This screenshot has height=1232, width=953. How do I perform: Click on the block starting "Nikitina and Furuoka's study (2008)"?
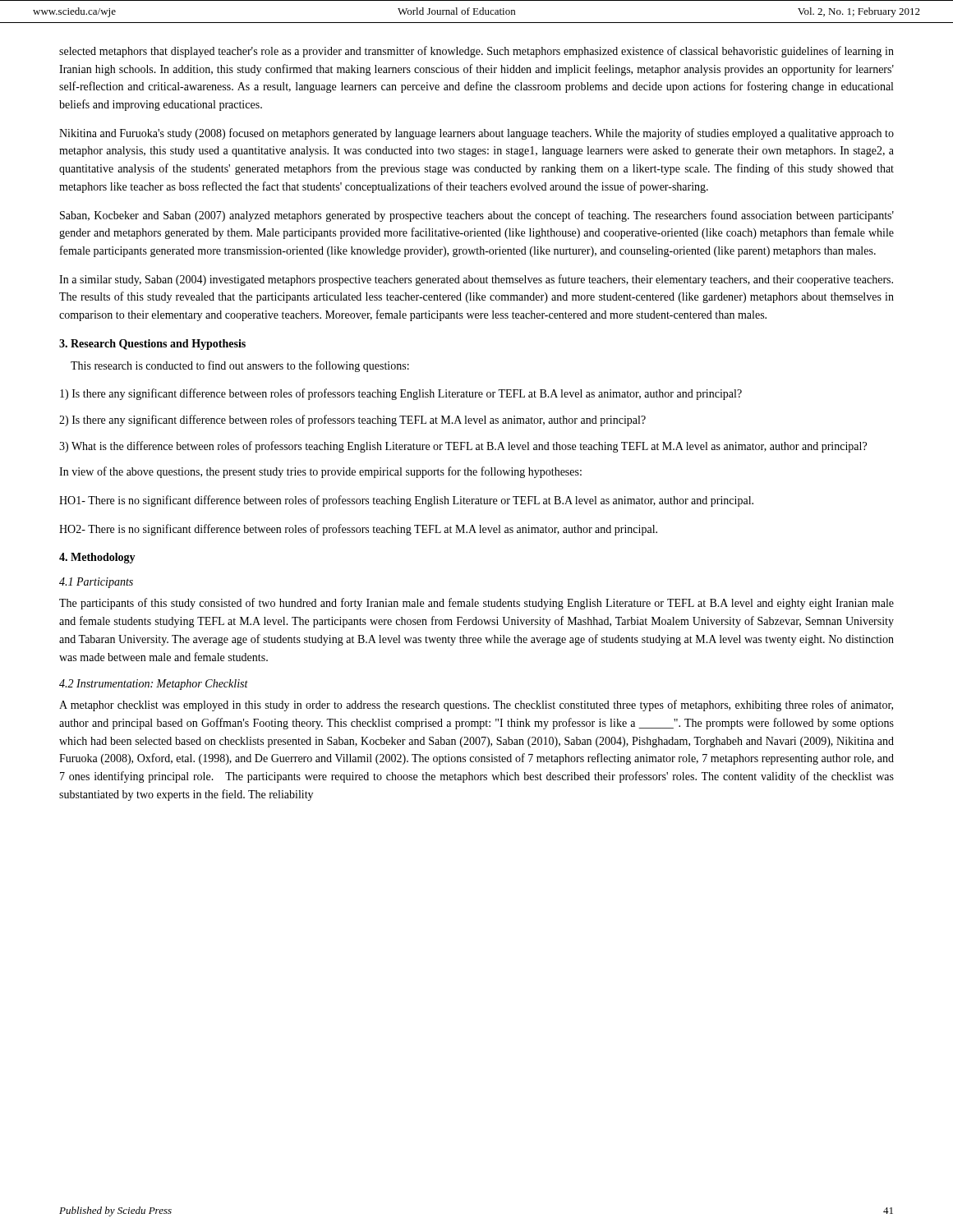click(476, 160)
